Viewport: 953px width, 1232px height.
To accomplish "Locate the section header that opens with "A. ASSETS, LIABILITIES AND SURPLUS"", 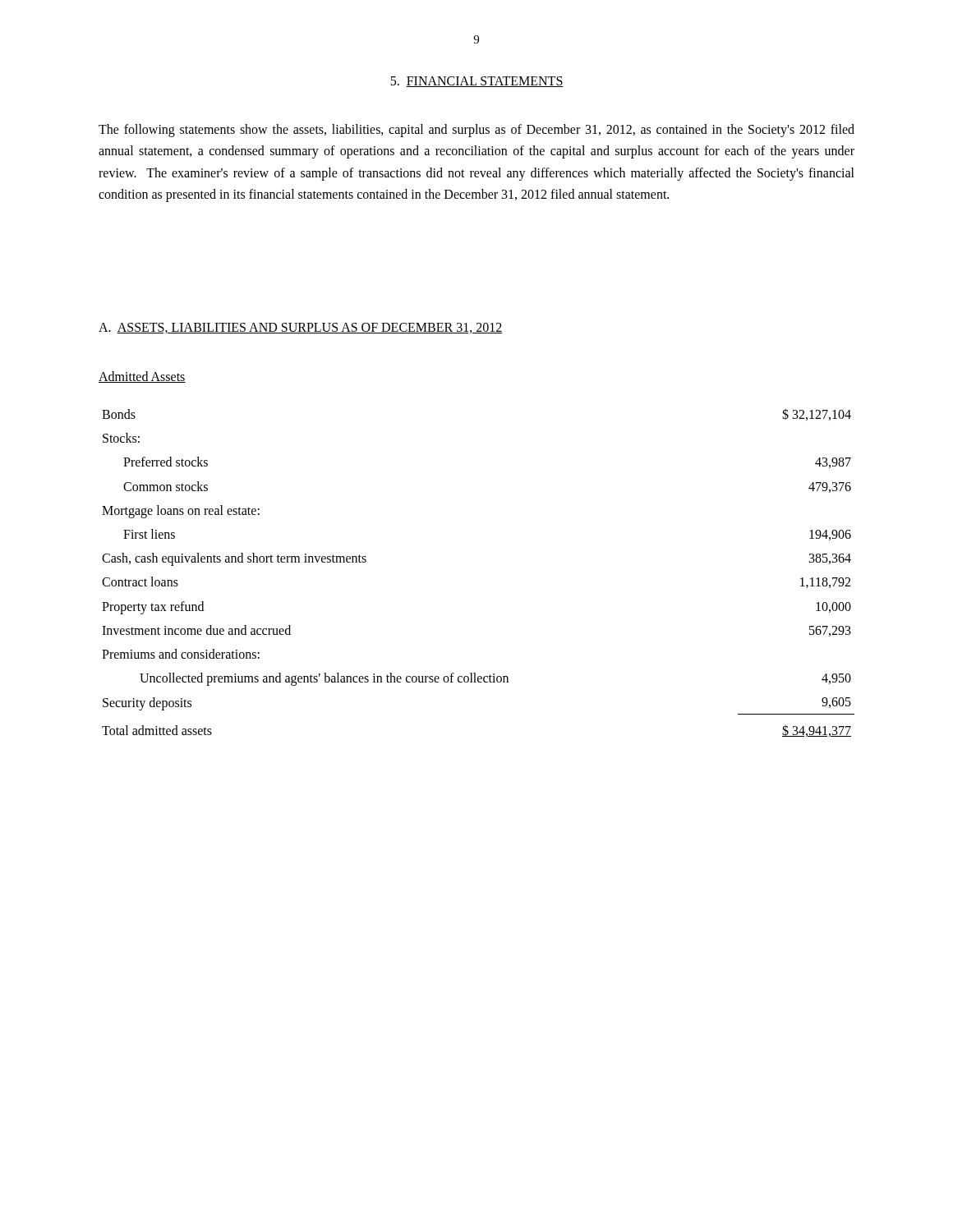I will tap(300, 327).
